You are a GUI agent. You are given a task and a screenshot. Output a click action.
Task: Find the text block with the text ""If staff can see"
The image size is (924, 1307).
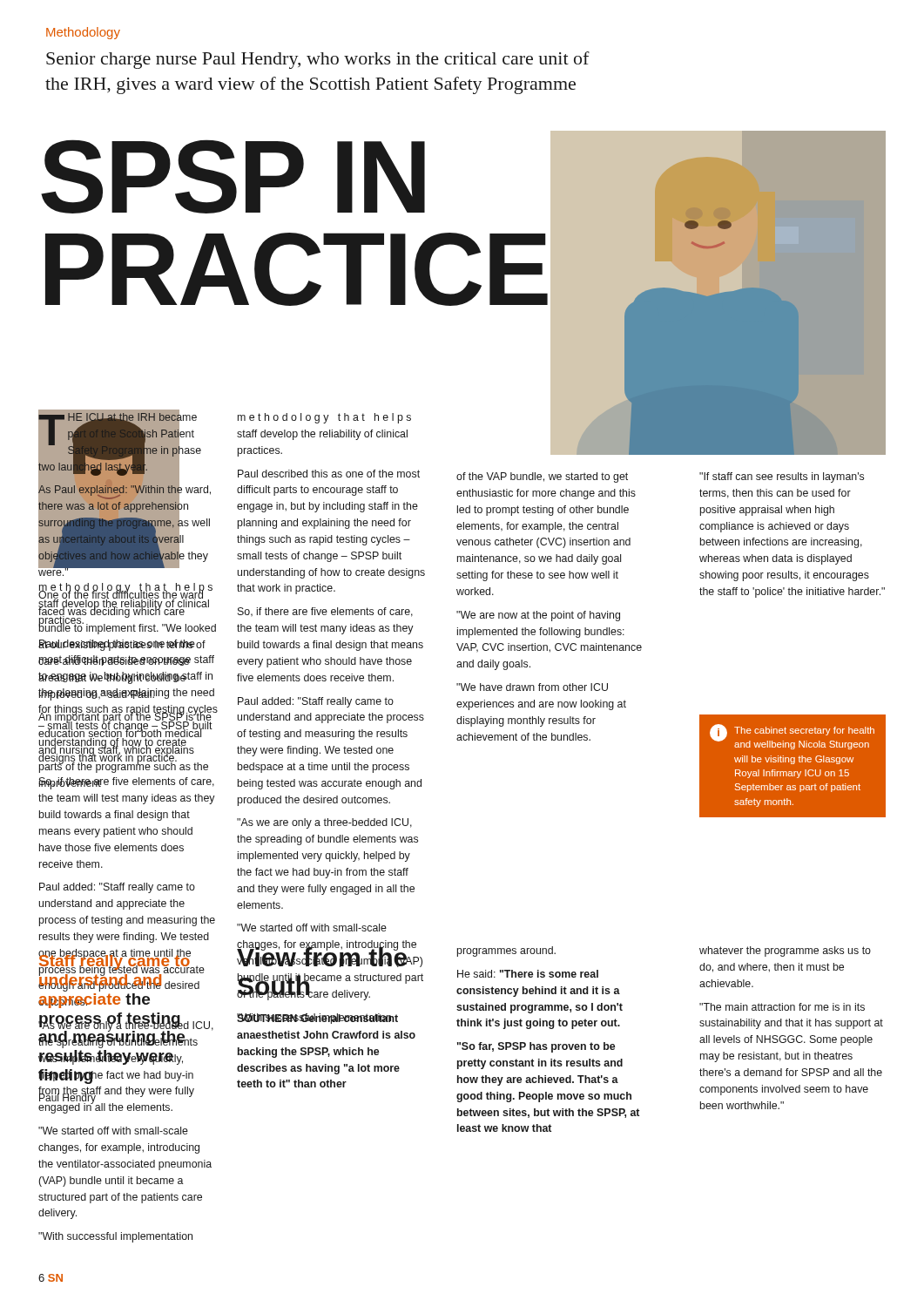[792, 534]
